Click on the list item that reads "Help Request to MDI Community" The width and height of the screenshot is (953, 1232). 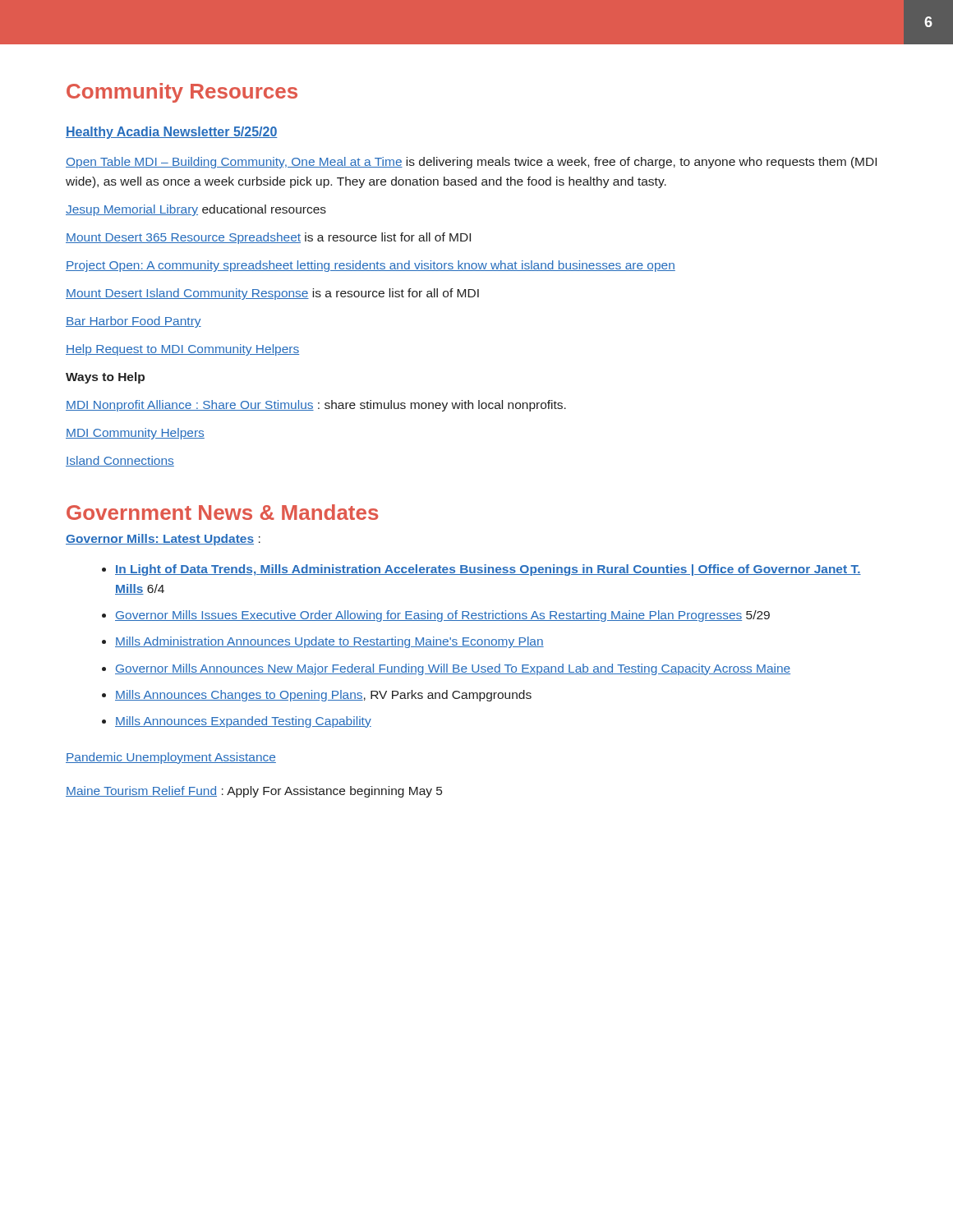coord(182,349)
